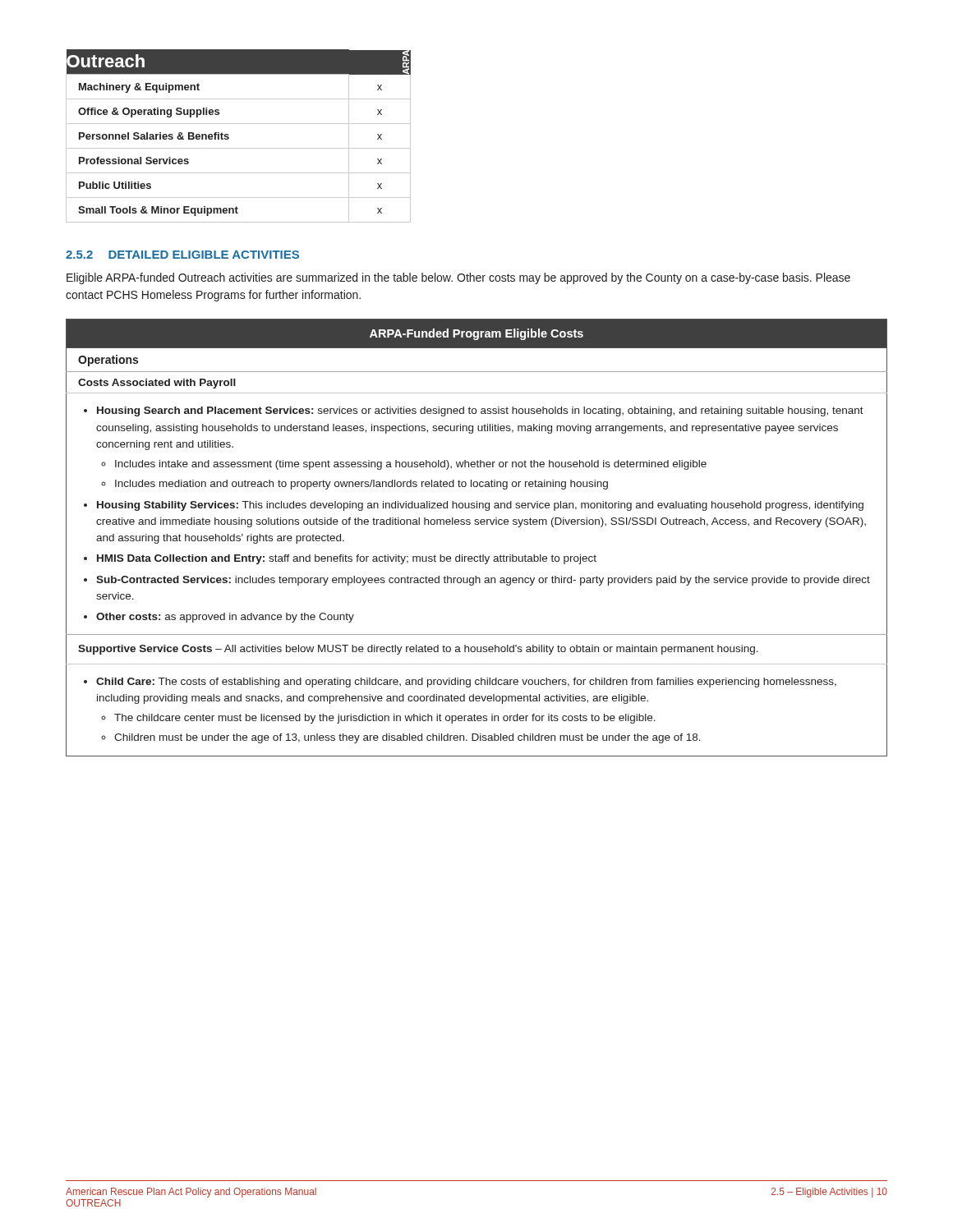
Task: Find the table that mentions "Small Tools & Minor"
Action: [x=476, y=136]
